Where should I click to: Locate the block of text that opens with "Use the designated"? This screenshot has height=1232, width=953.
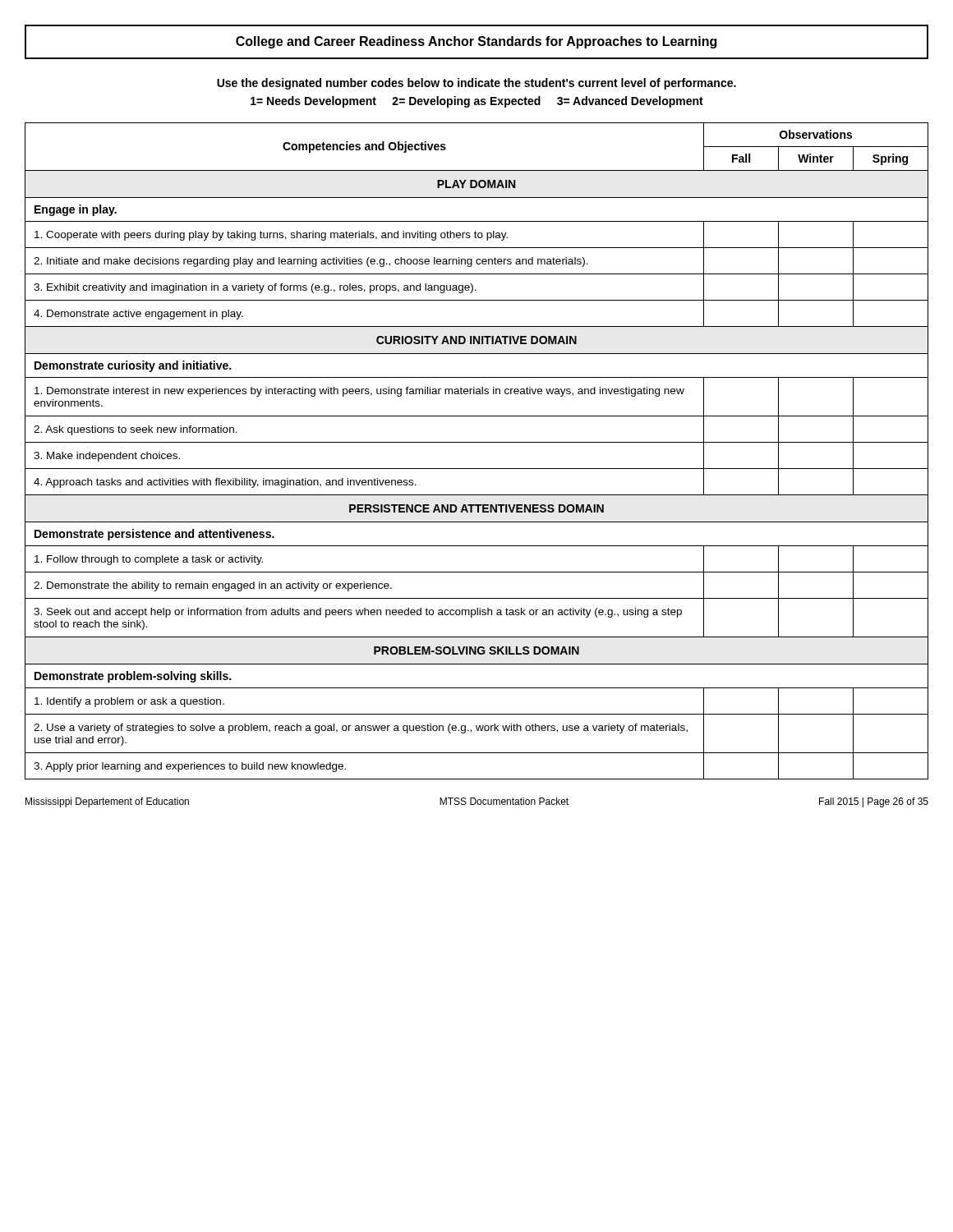point(476,92)
